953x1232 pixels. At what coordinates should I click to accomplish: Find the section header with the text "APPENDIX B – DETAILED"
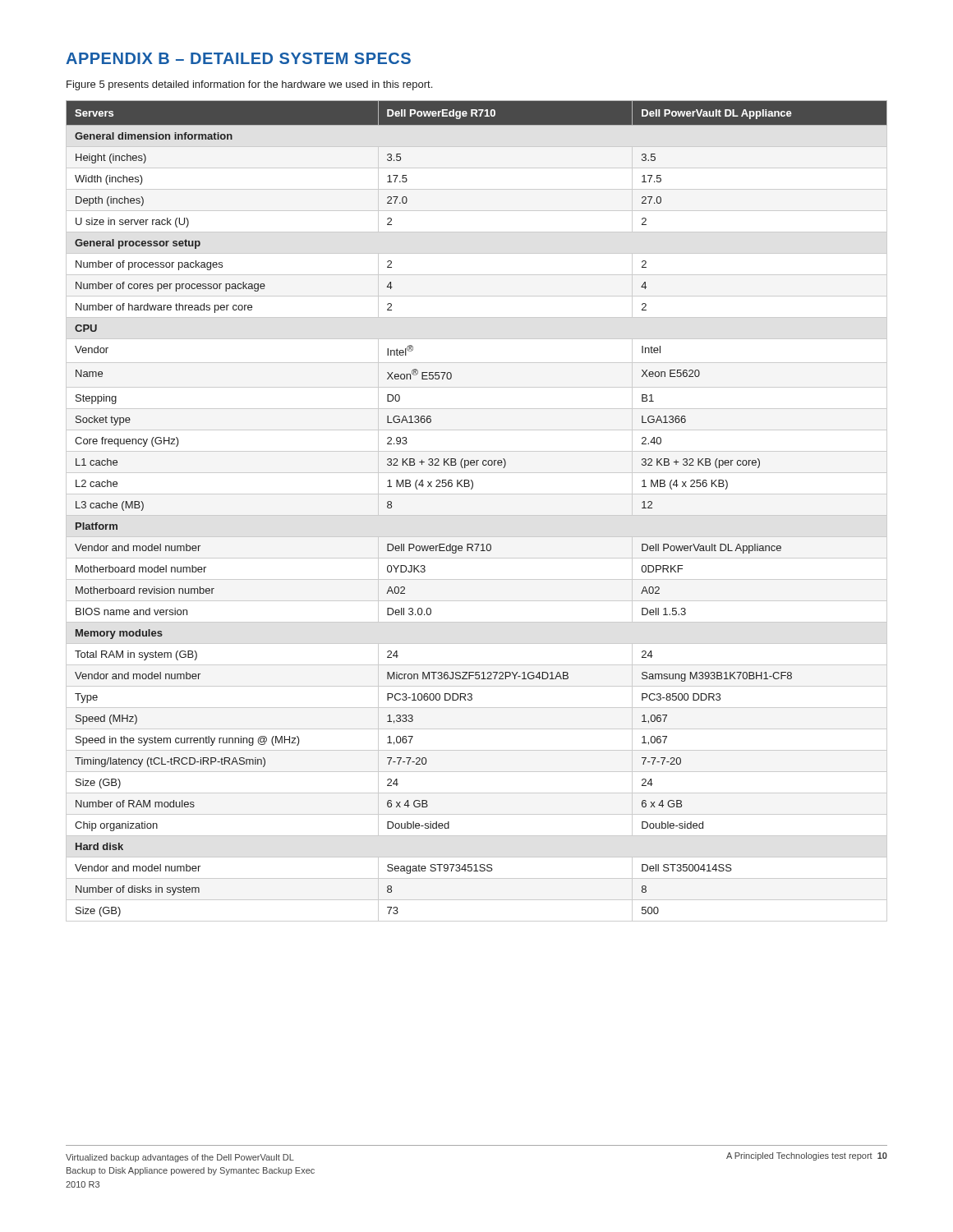(239, 58)
